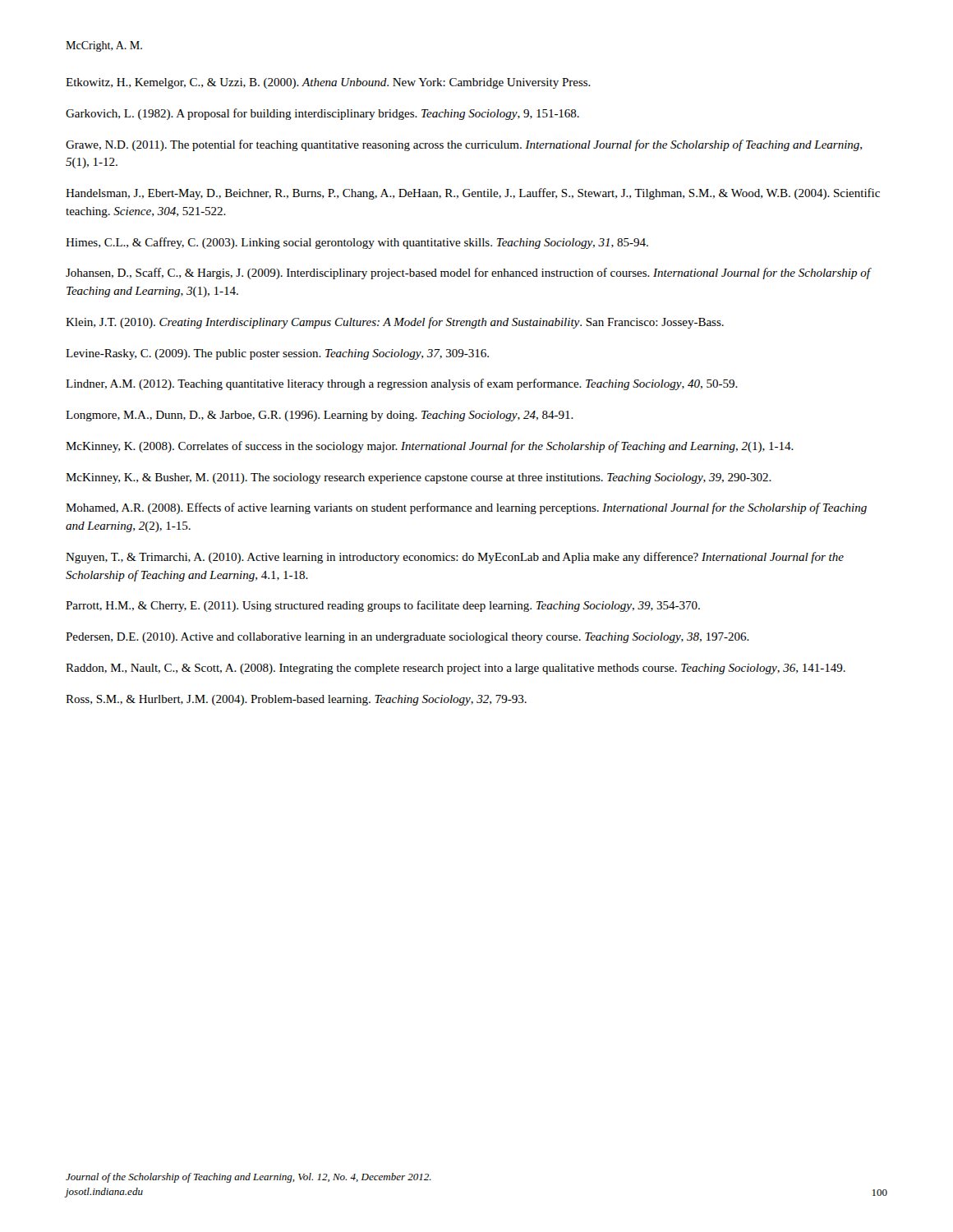
Task: Find the block on this page that starts "Lindner, A.M. (2012). Teaching quantitative"
Action: point(402,384)
